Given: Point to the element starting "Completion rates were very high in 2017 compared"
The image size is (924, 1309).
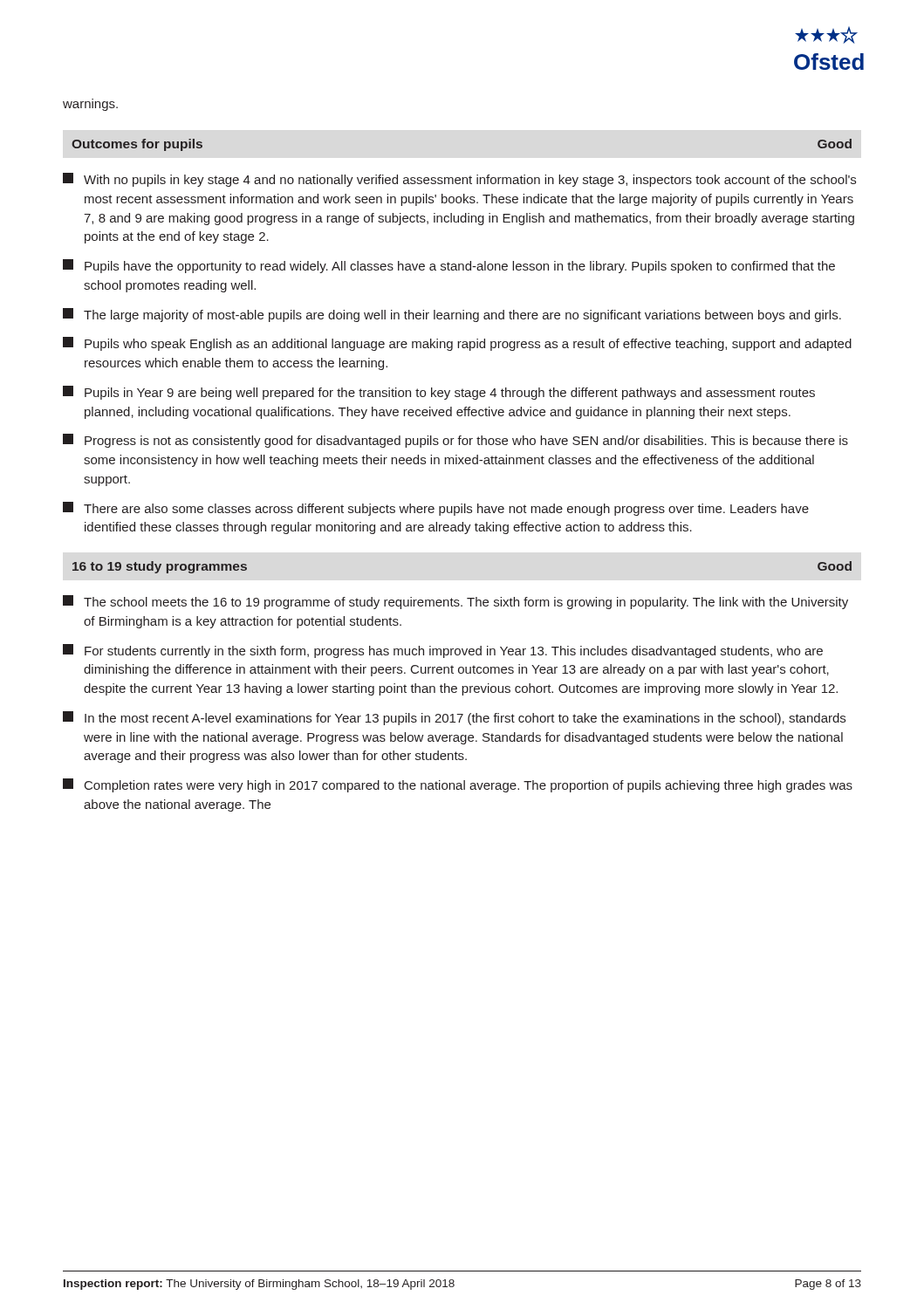Looking at the screenshot, I should (462, 795).
